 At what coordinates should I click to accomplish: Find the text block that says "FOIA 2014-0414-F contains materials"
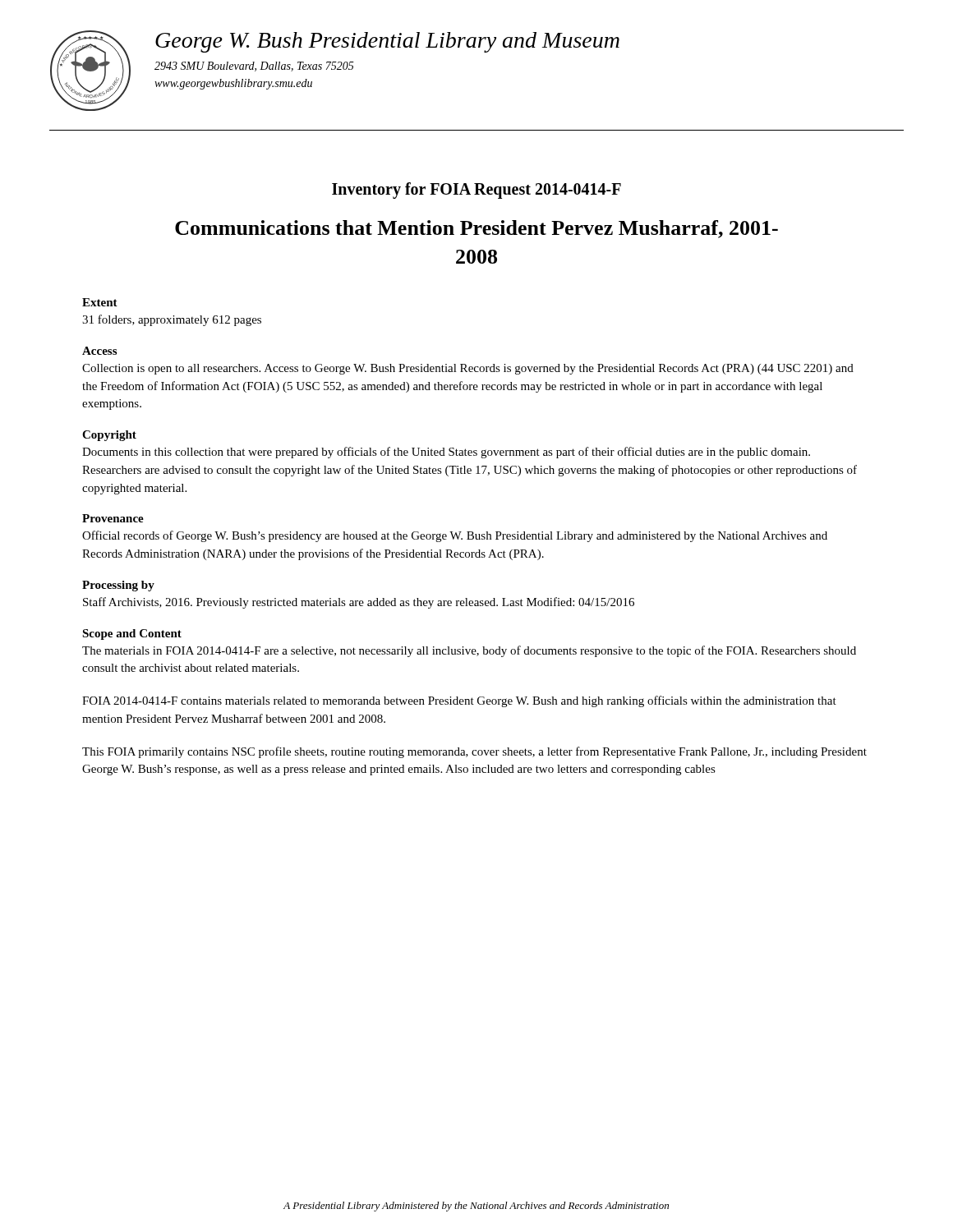click(459, 710)
